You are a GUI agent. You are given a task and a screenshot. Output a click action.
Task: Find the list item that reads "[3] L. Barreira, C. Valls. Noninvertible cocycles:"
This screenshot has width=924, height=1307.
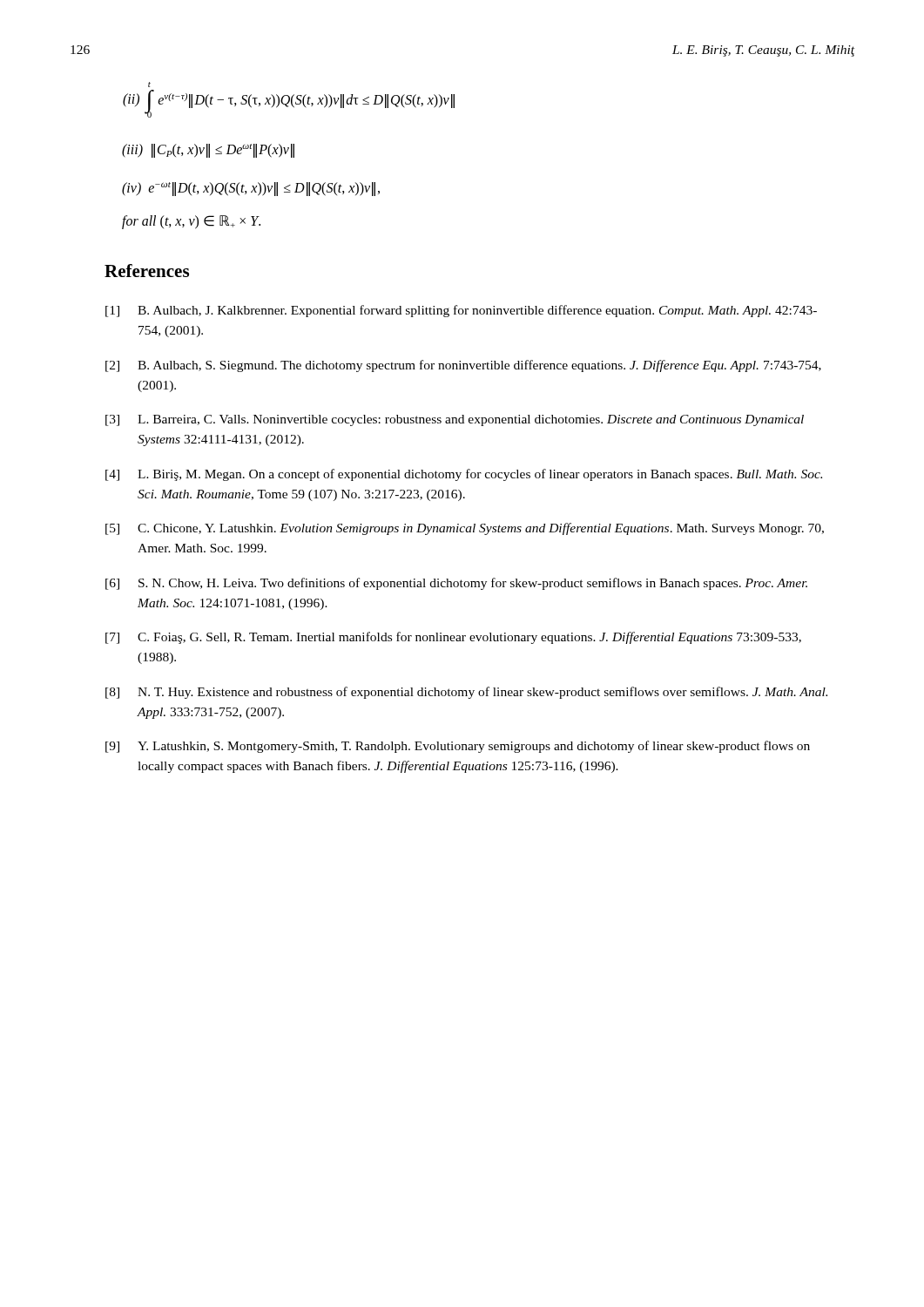coord(471,429)
